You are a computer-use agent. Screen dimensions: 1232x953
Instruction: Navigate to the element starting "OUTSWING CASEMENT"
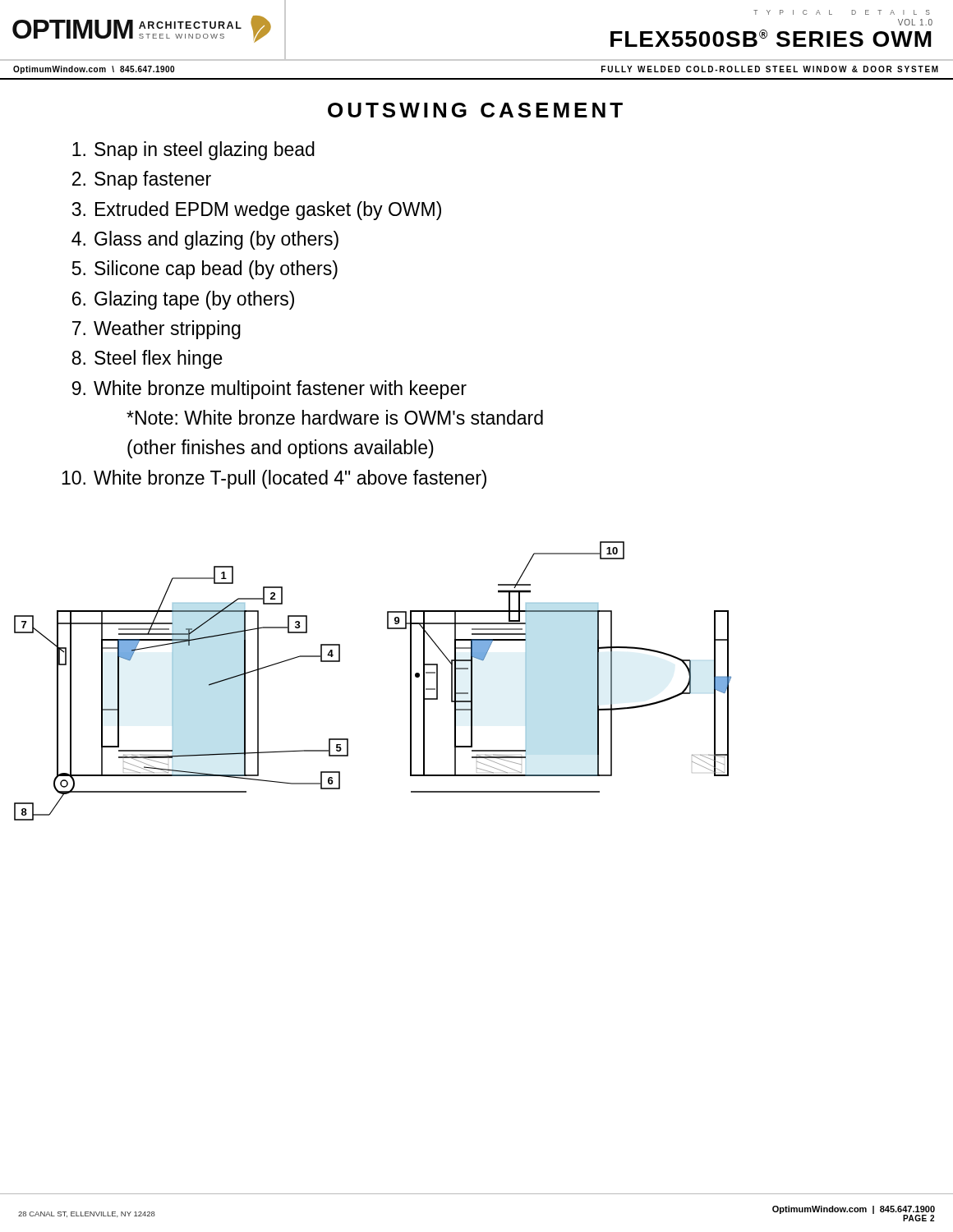point(476,110)
